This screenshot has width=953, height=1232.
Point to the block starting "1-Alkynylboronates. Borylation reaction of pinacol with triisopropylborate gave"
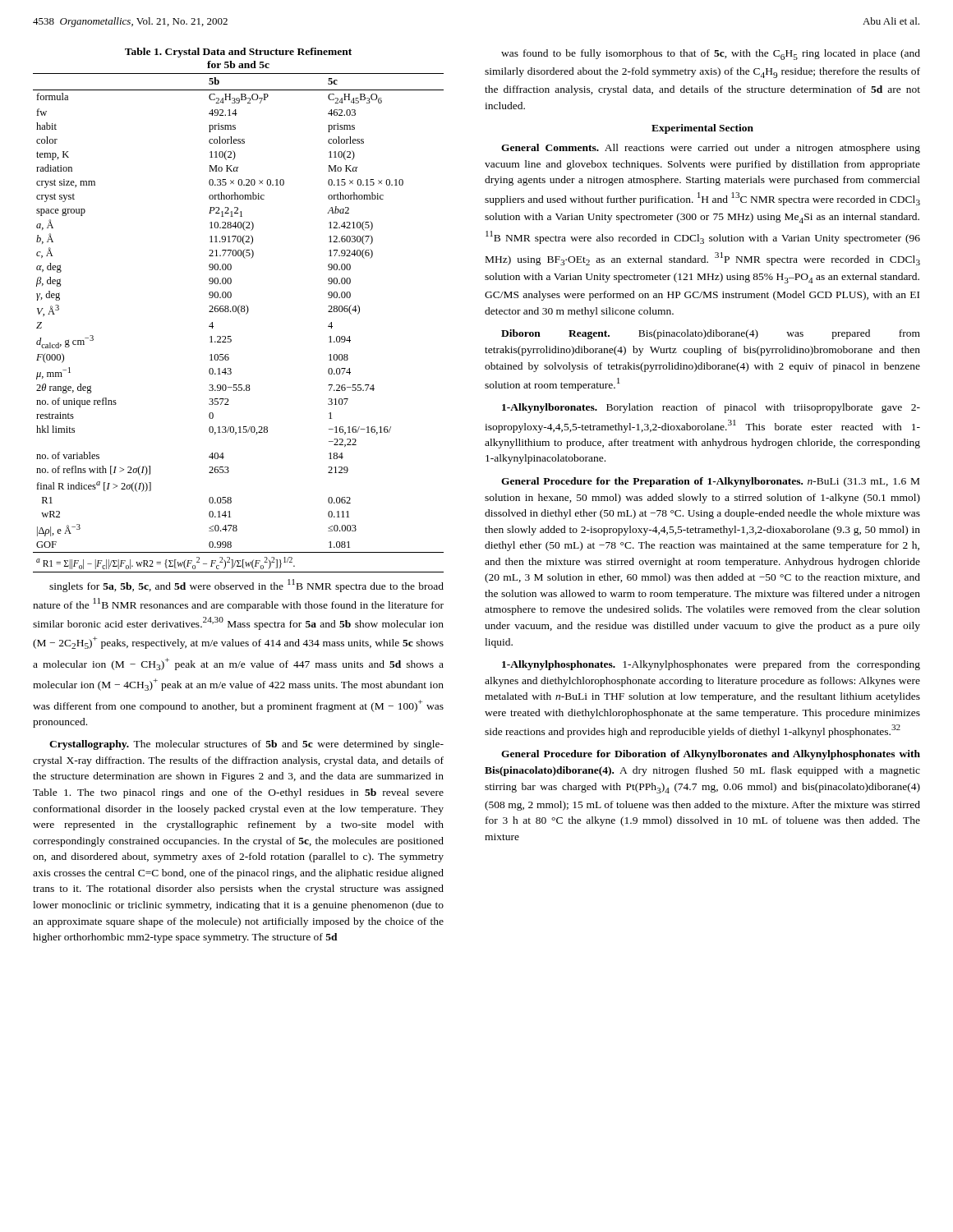[702, 433]
